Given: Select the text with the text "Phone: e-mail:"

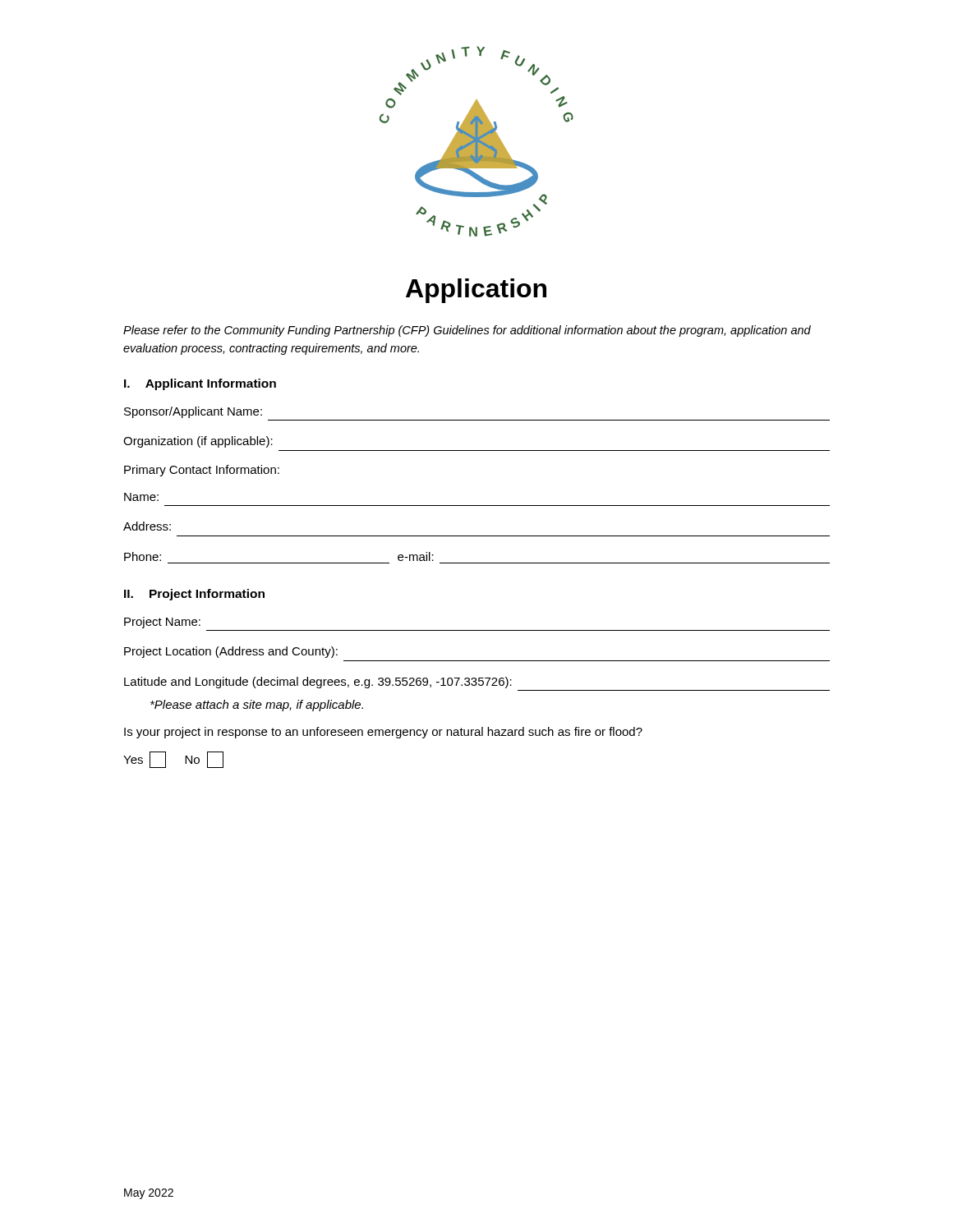Looking at the screenshot, I should [476, 555].
